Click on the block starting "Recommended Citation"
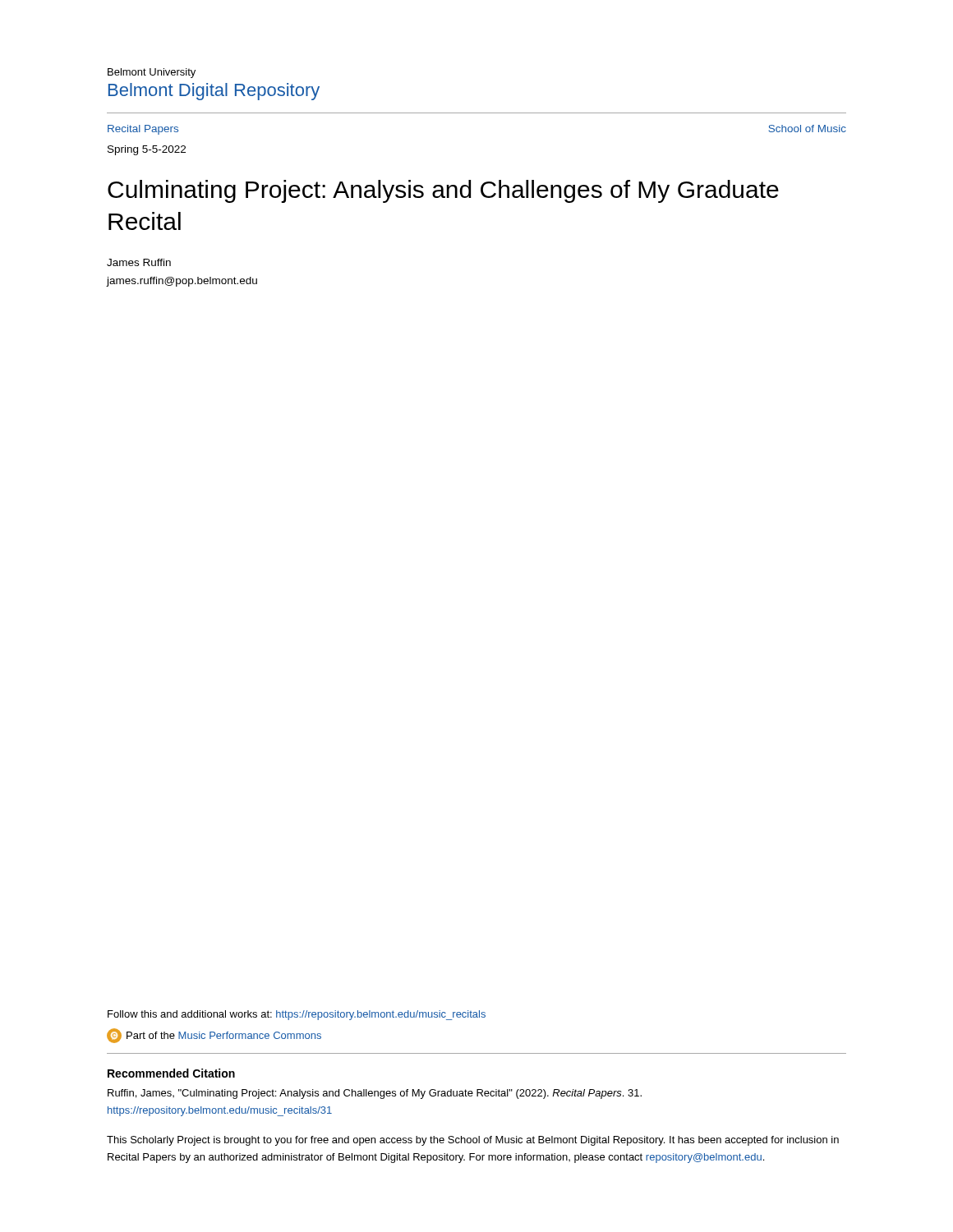This screenshot has height=1232, width=953. [x=171, y=1073]
